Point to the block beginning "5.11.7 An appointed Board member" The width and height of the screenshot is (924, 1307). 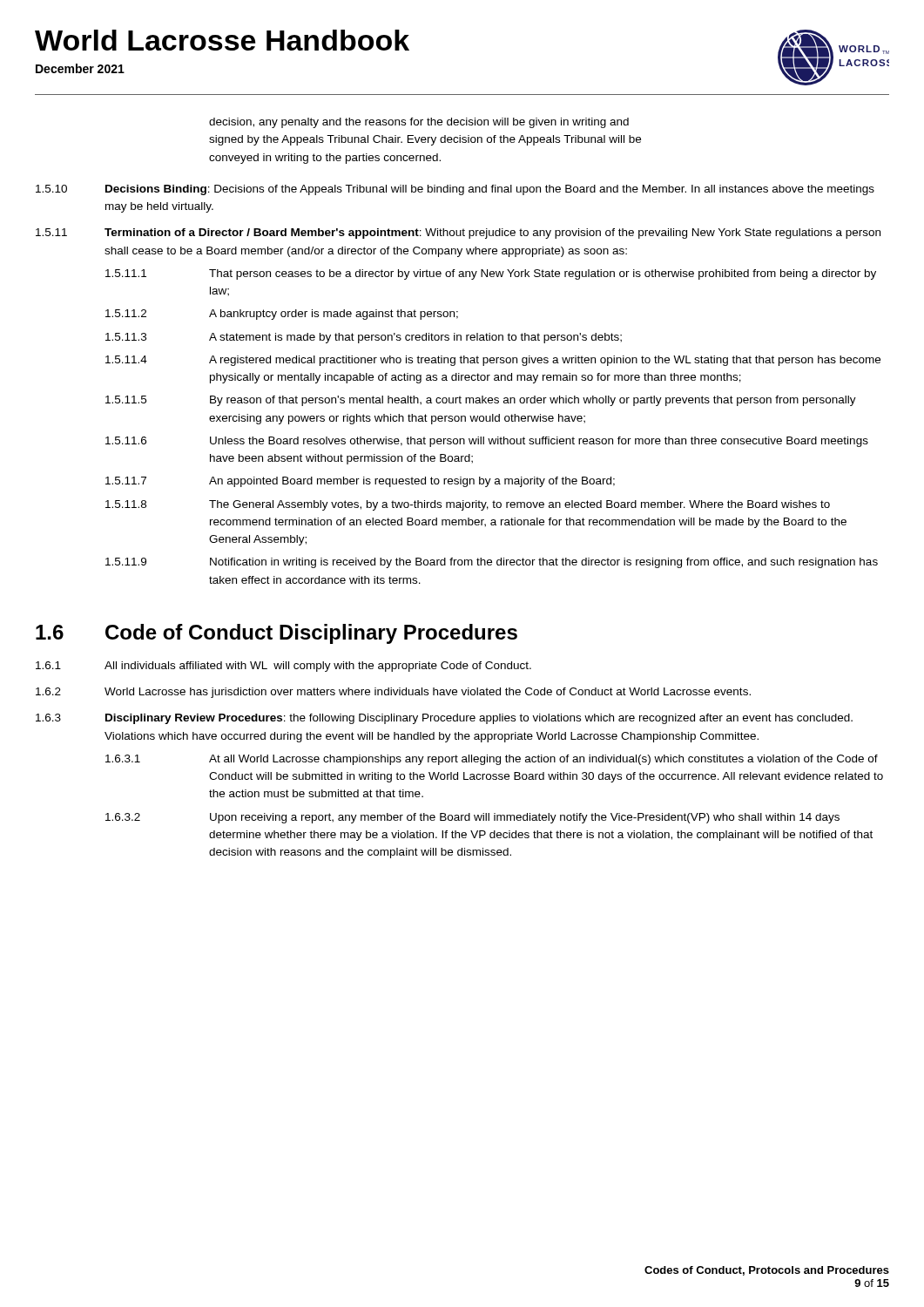[497, 481]
